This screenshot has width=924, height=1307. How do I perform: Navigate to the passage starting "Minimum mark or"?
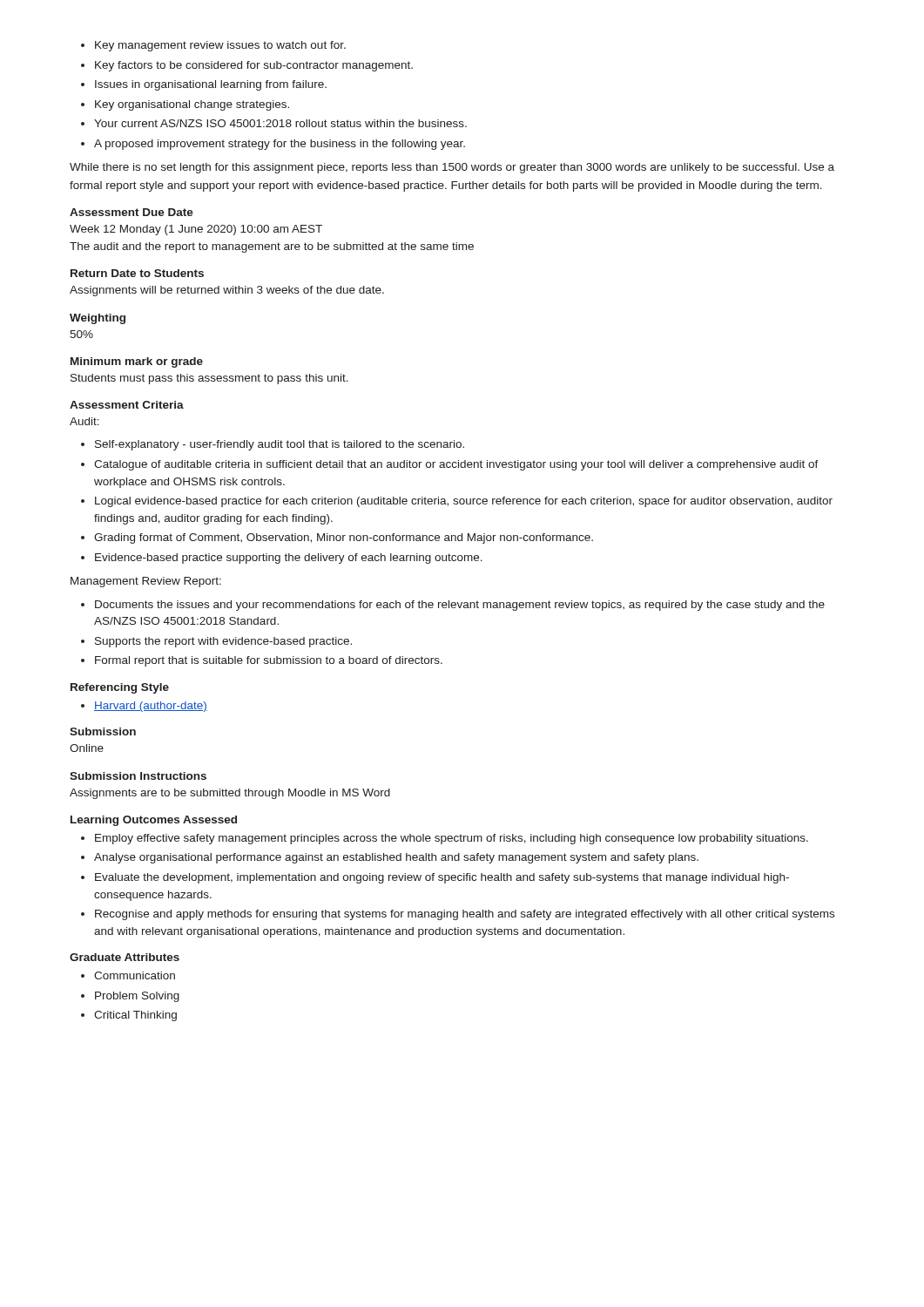point(136,361)
